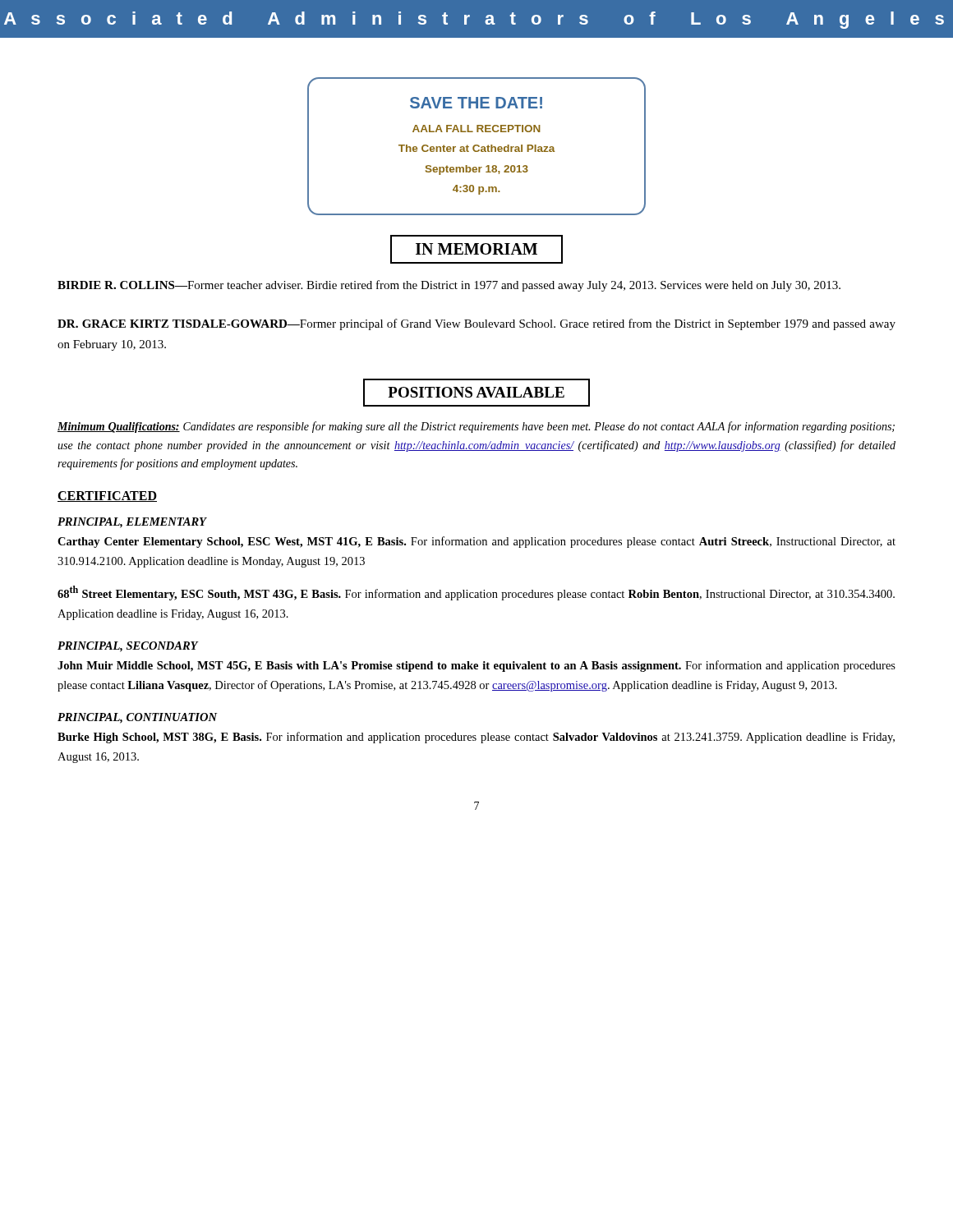The width and height of the screenshot is (953, 1232).
Task: Click where it says "PRINCIPAL, ELEMENTARY"
Action: (132, 521)
